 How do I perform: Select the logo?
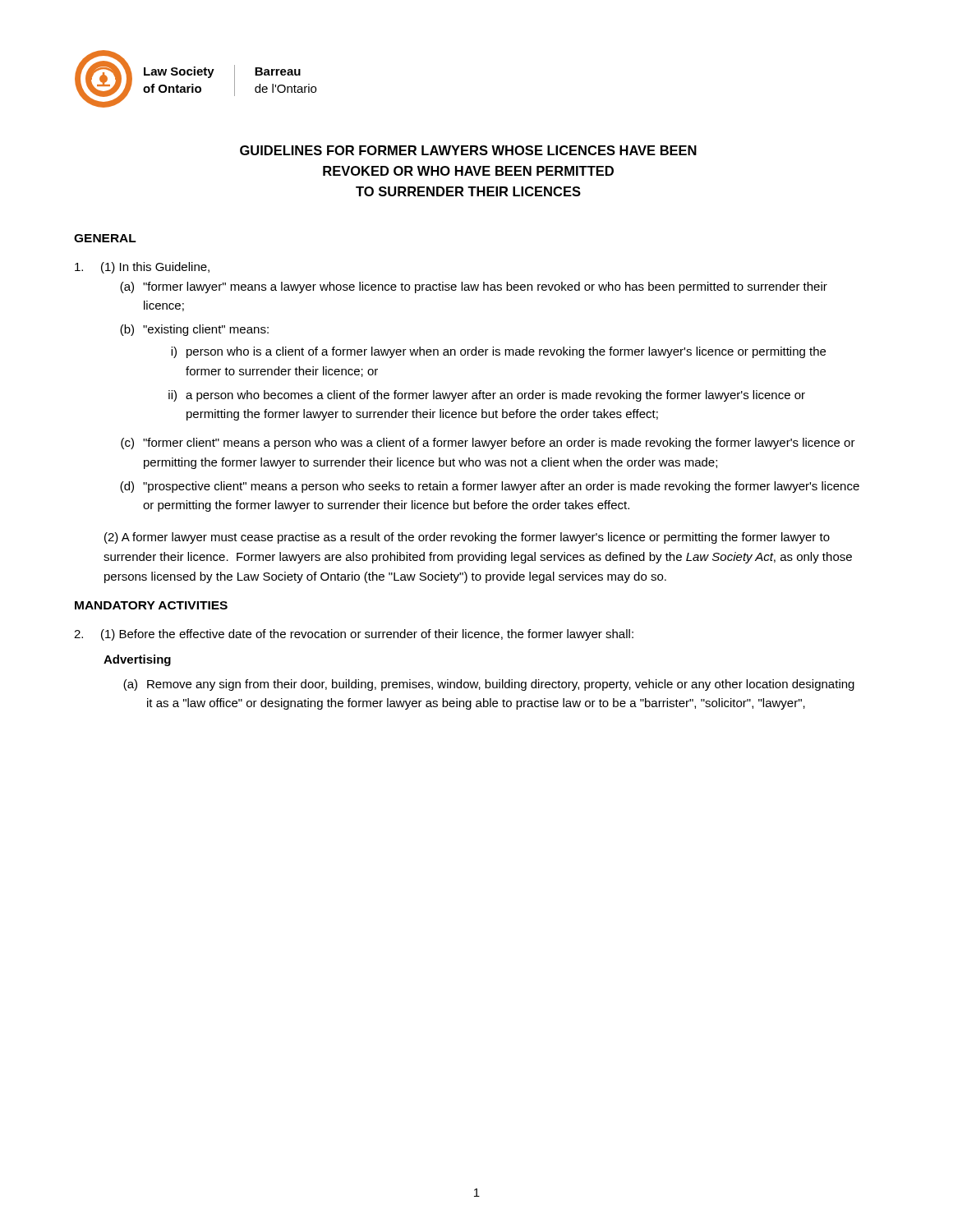tap(468, 80)
